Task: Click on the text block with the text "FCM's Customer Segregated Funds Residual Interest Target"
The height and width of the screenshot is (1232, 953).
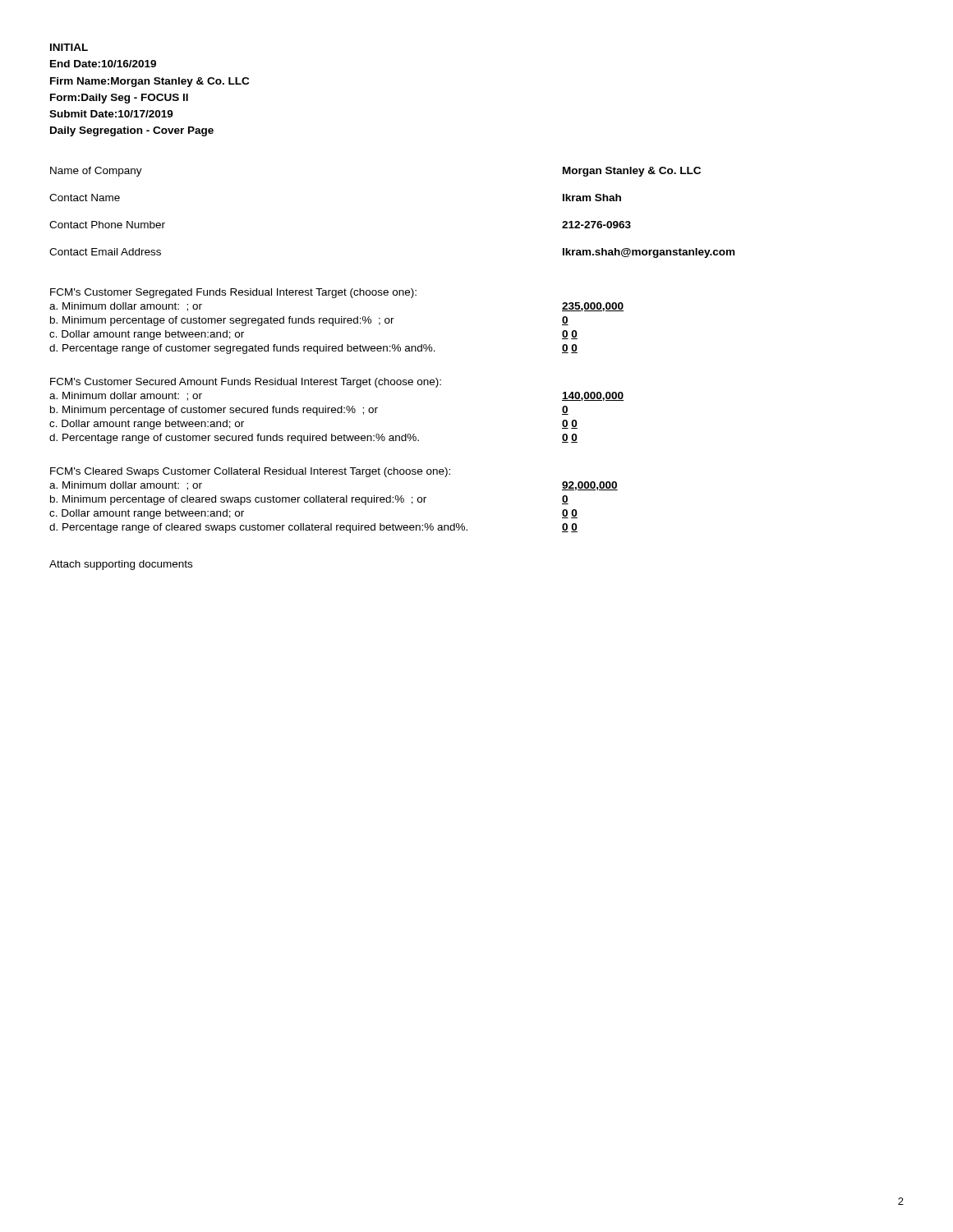Action: pos(233,293)
